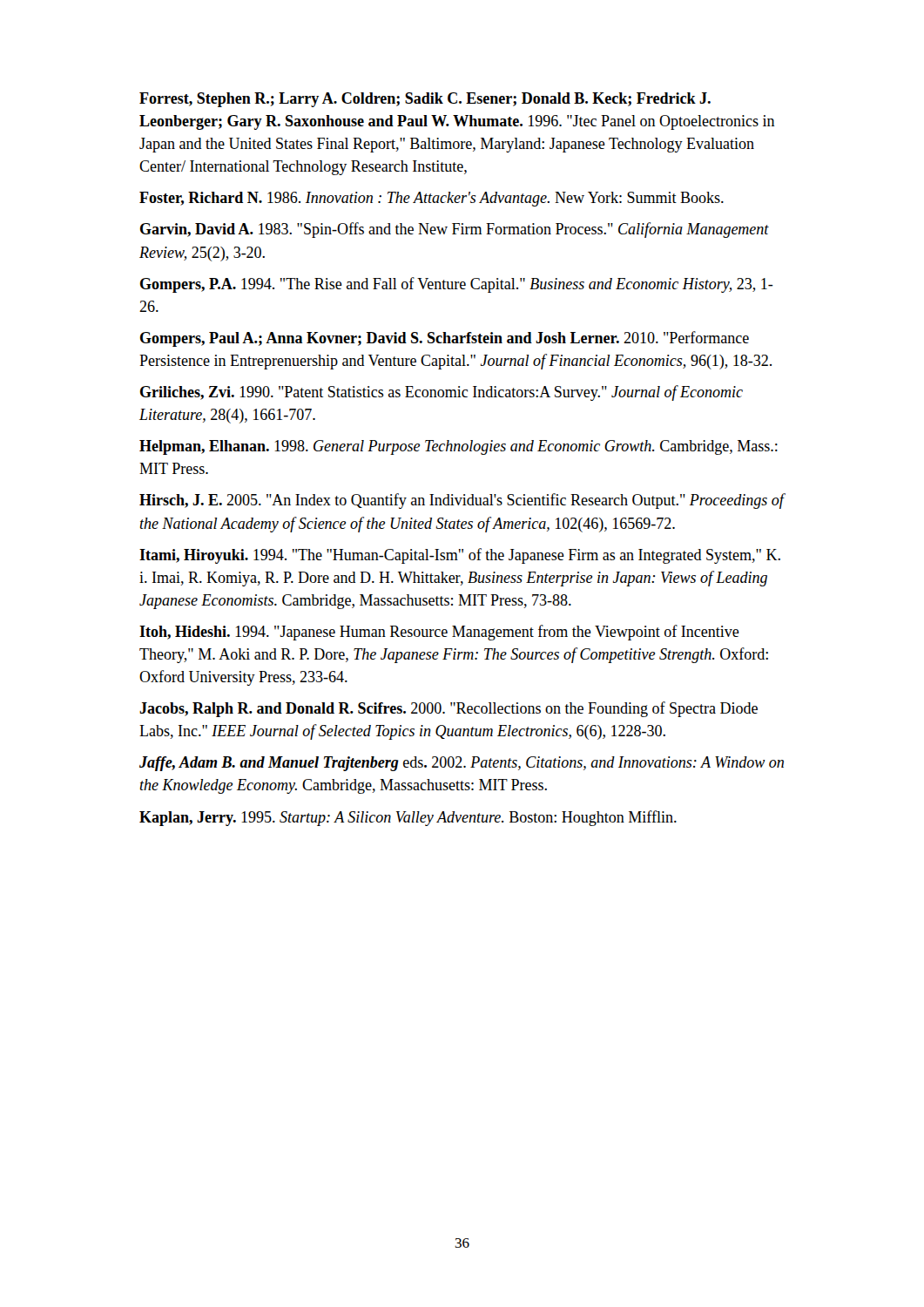Image resolution: width=924 pixels, height=1307 pixels.
Task: Select the list item that reads "Griliches, Zvi. 1990. "Patent Statistics"
Action: [x=441, y=404]
